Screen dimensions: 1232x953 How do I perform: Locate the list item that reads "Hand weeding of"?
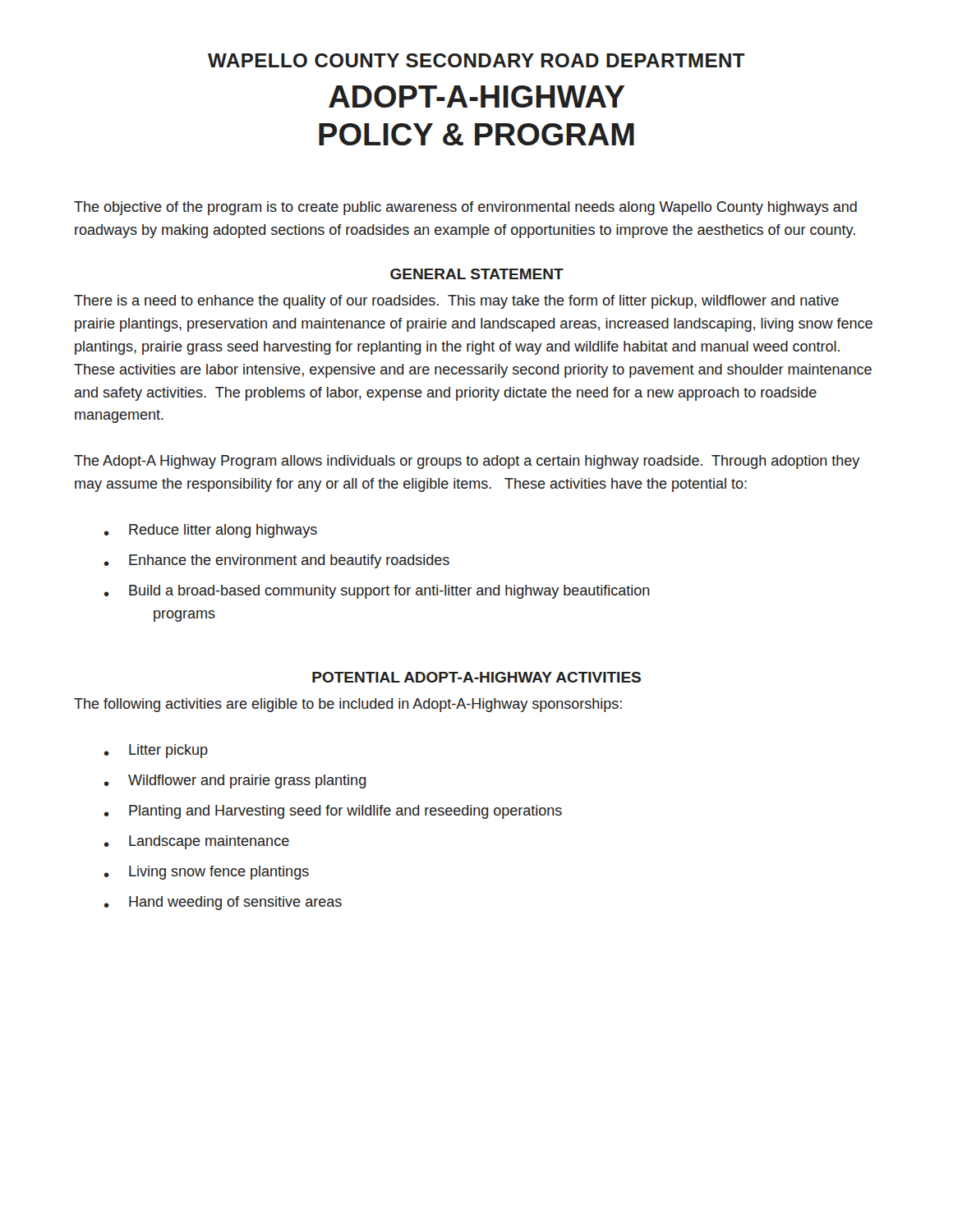[223, 905]
